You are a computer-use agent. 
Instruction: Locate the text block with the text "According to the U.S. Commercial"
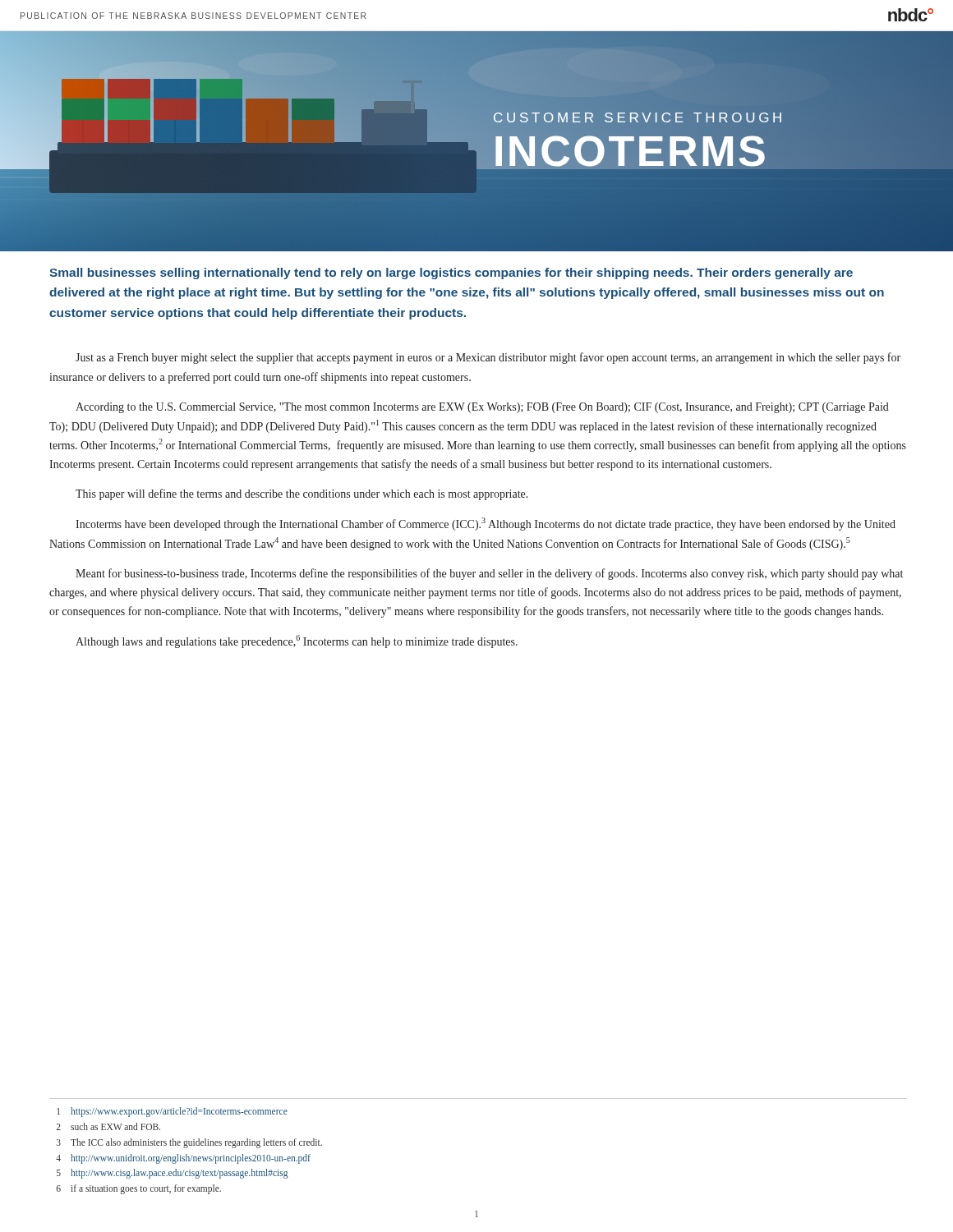click(x=478, y=436)
